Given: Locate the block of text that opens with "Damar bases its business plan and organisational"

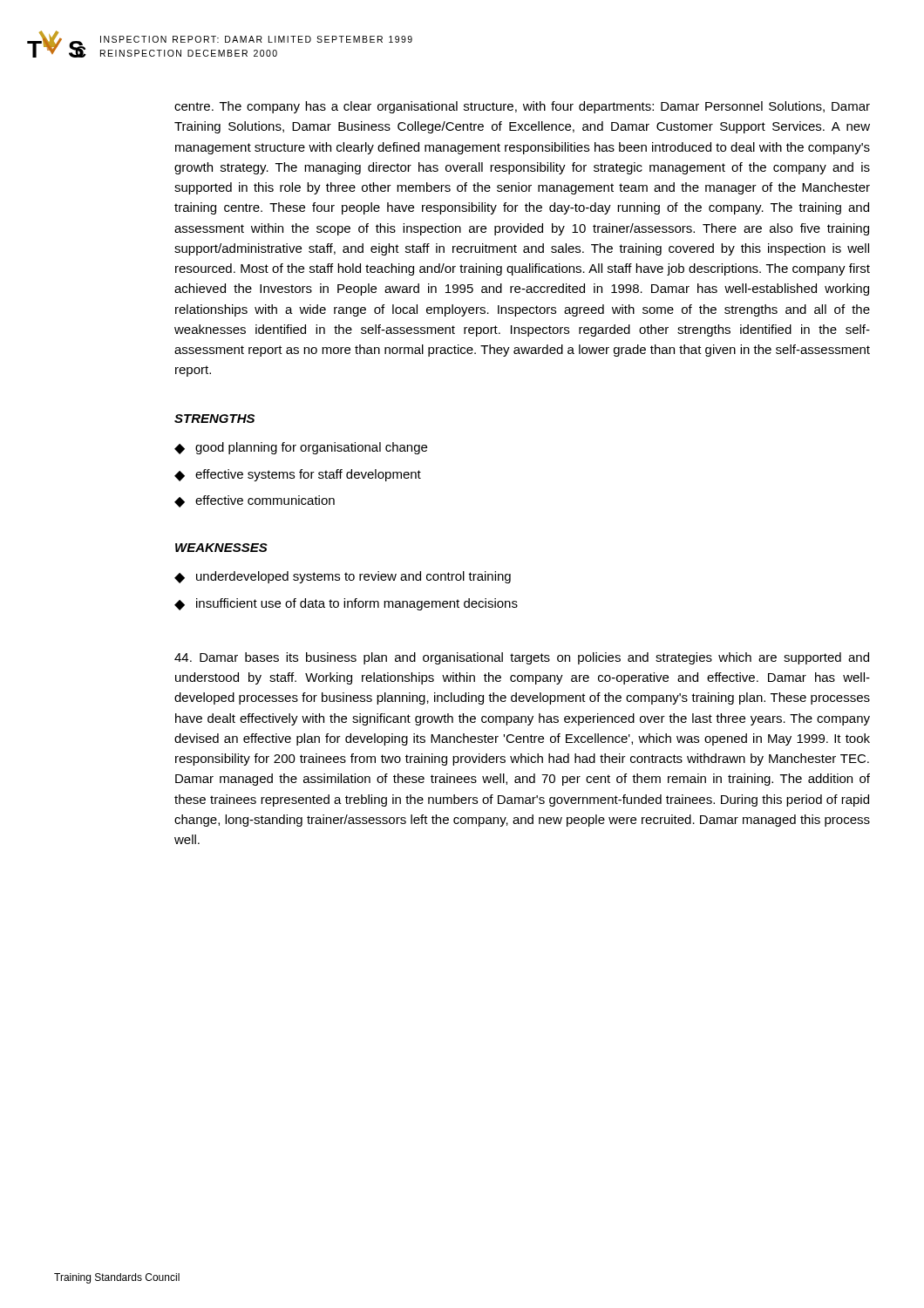Looking at the screenshot, I should tap(522, 748).
